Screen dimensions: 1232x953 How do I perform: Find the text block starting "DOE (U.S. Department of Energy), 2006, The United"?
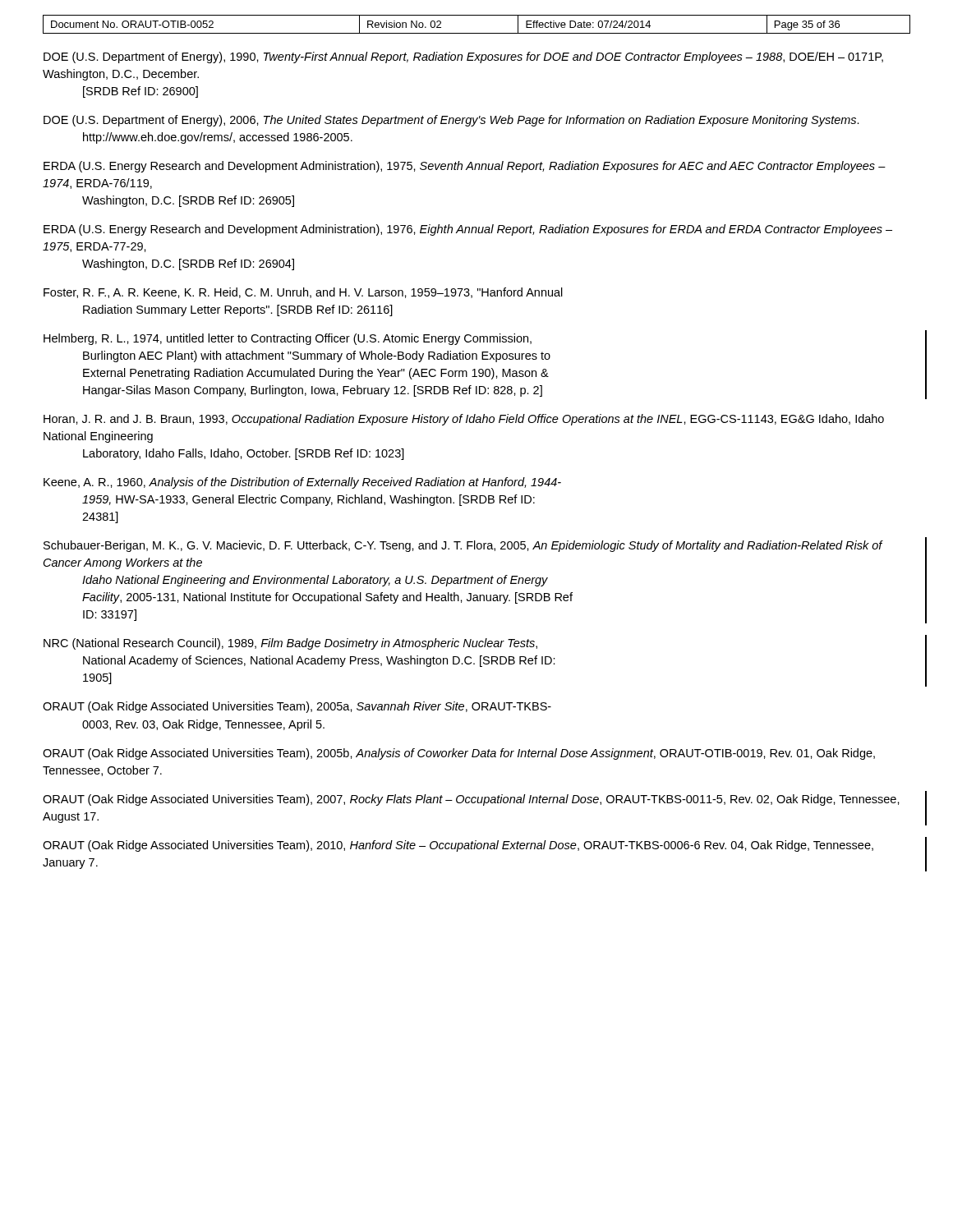point(476,129)
